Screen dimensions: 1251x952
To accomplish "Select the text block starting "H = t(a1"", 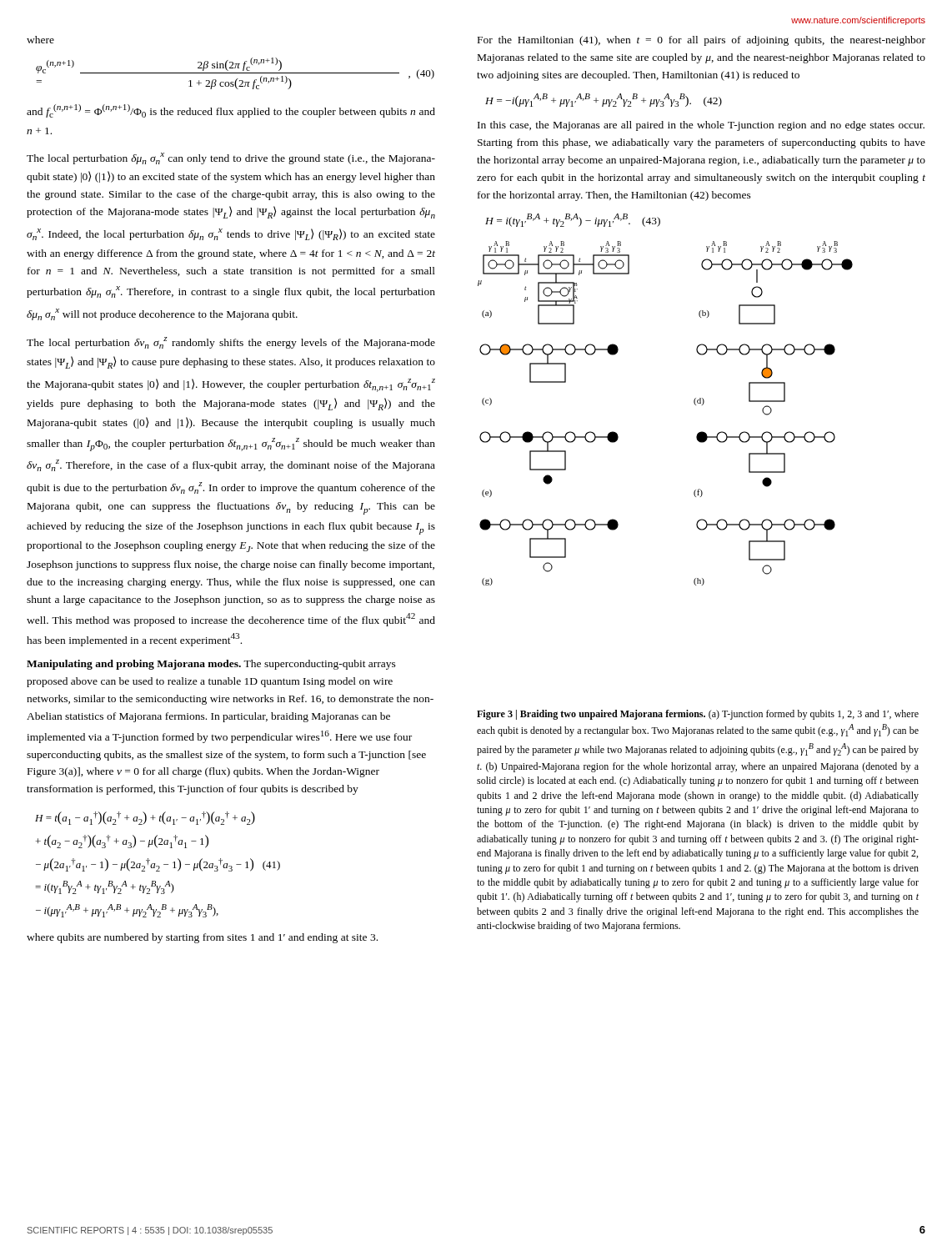I will [x=231, y=864].
